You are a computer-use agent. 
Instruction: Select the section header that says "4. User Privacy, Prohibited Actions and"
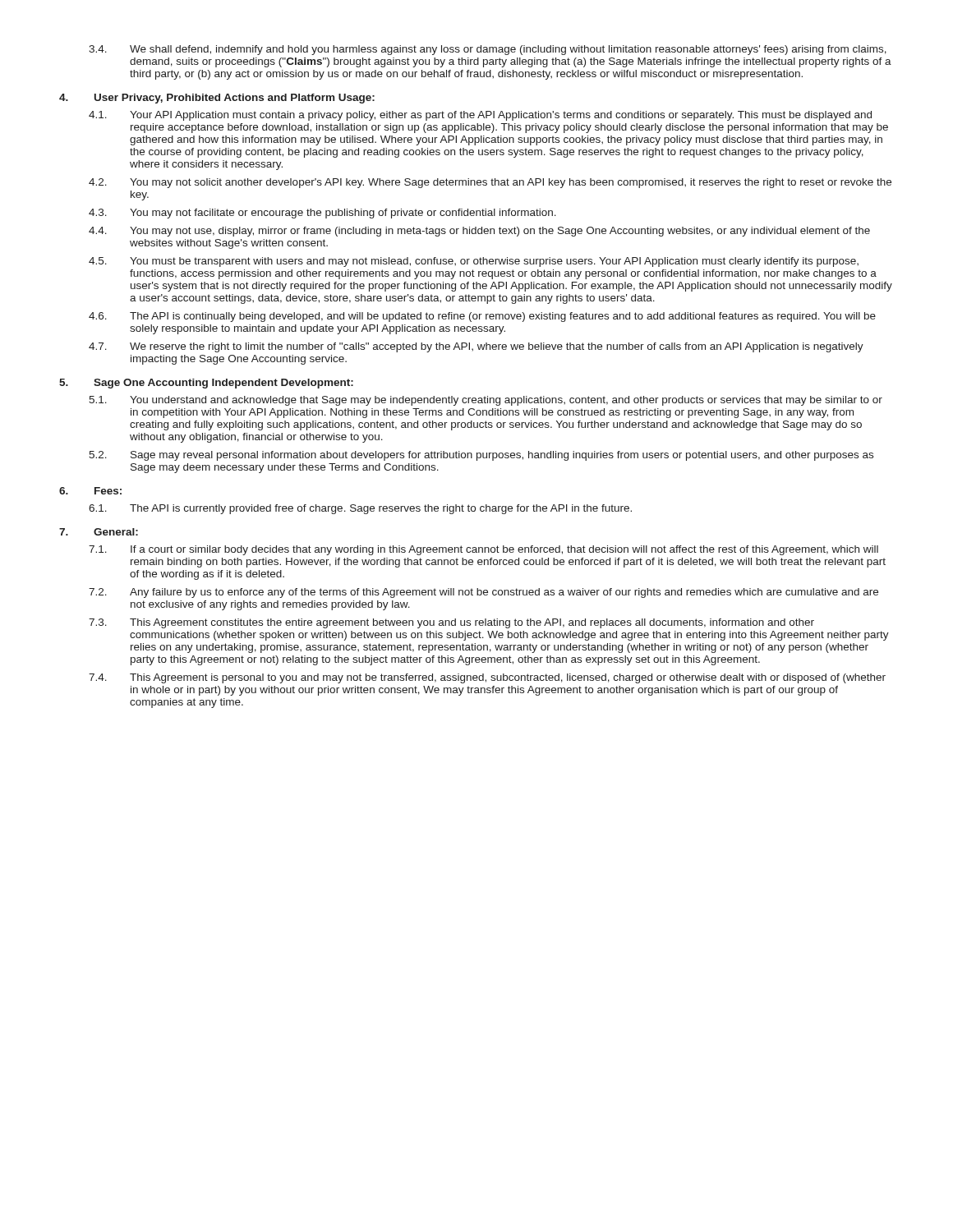217,99
